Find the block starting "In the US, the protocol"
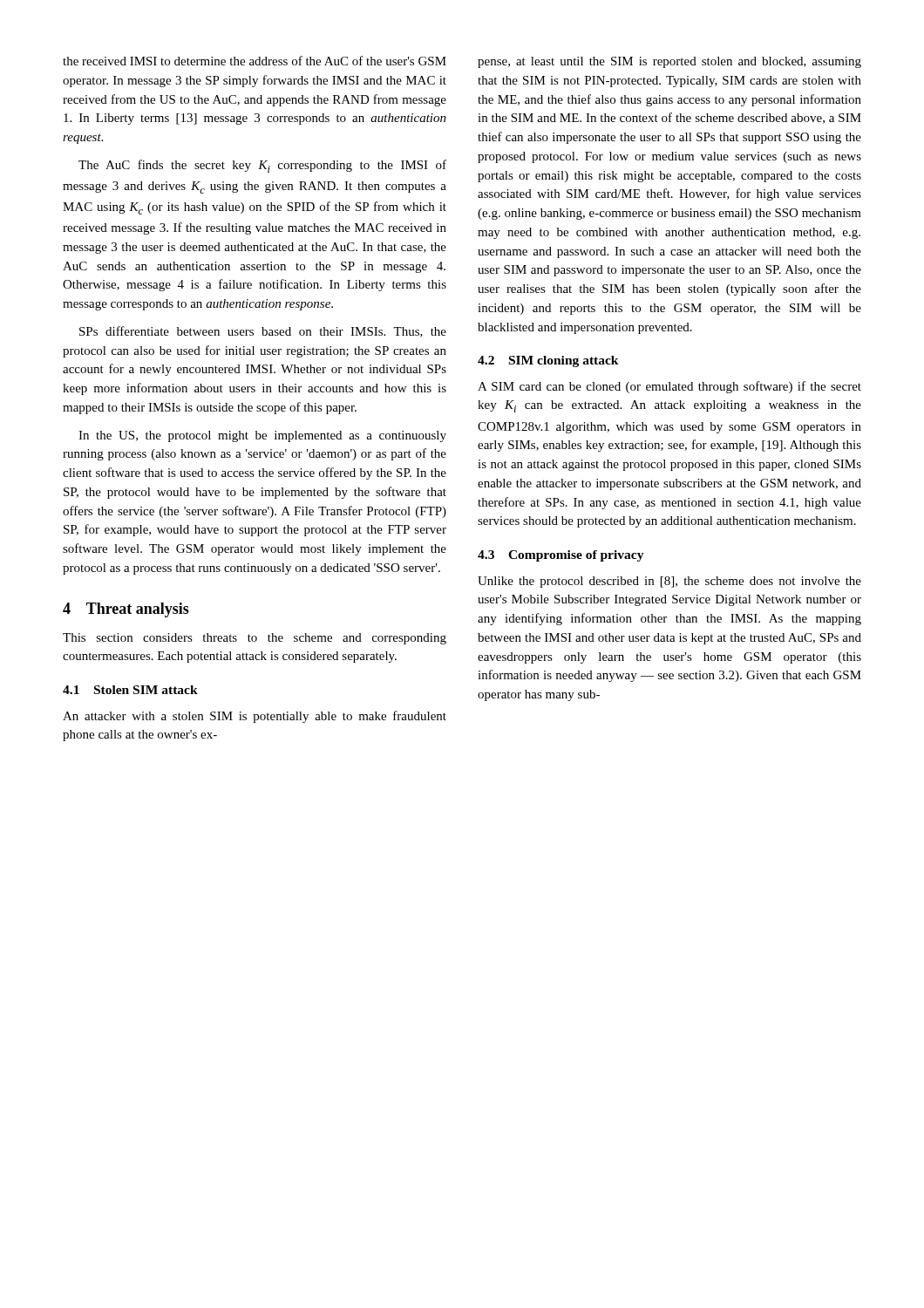The width and height of the screenshot is (924, 1308). [x=255, y=502]
